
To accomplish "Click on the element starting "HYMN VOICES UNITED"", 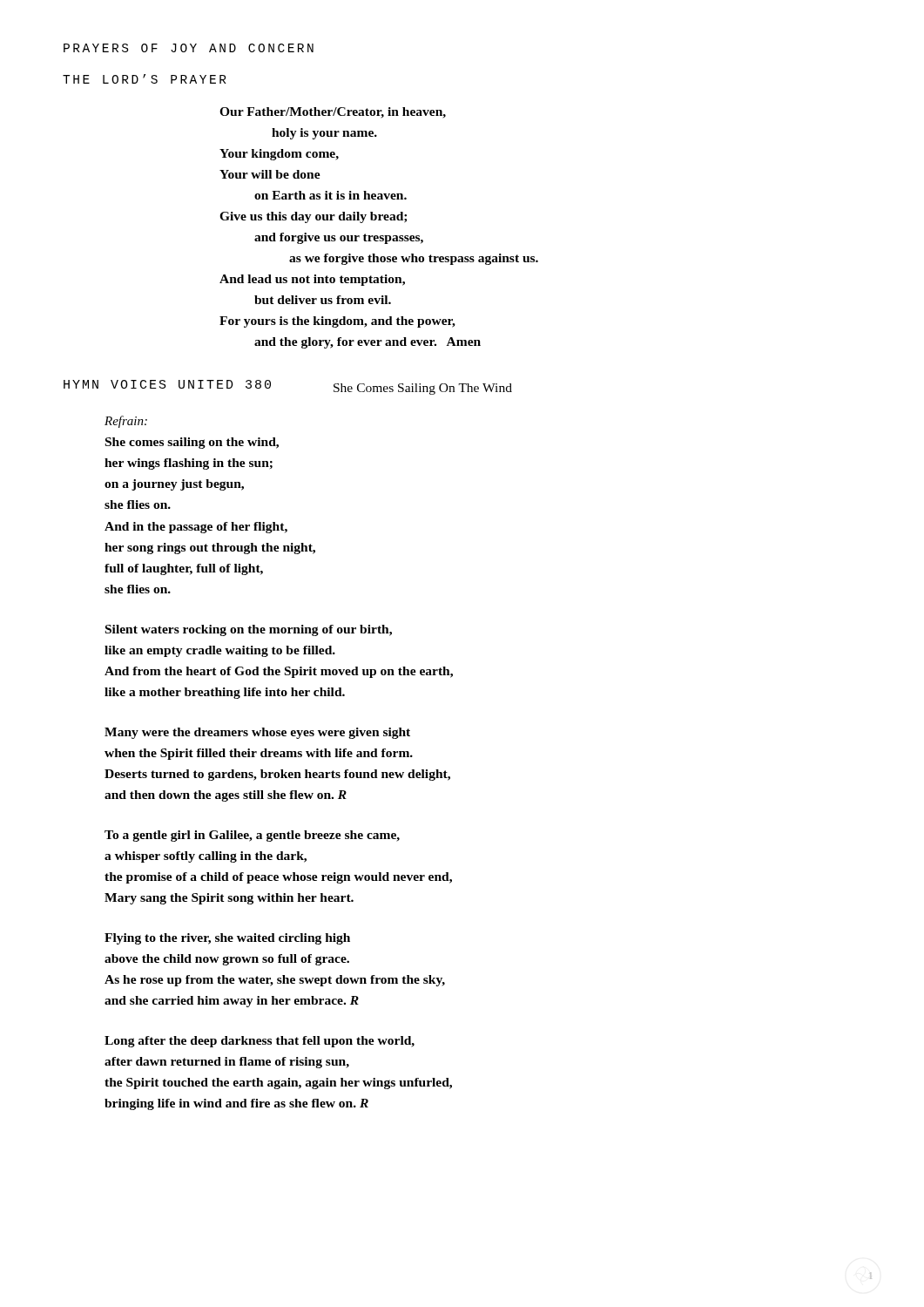I will pyautogui.click(x=168, y=386).
